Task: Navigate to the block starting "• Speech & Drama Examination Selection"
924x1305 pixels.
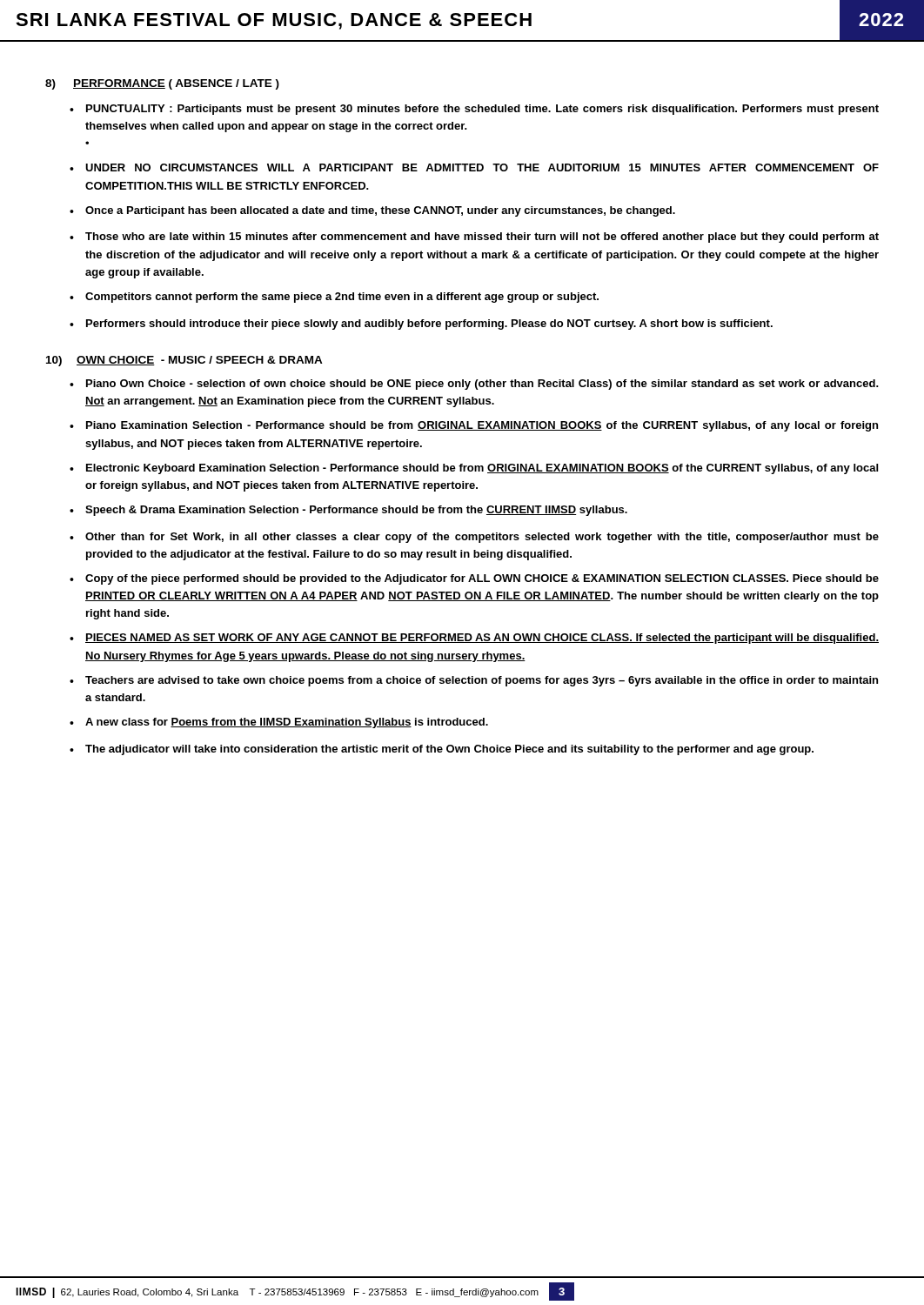Action: click(474, 511)
